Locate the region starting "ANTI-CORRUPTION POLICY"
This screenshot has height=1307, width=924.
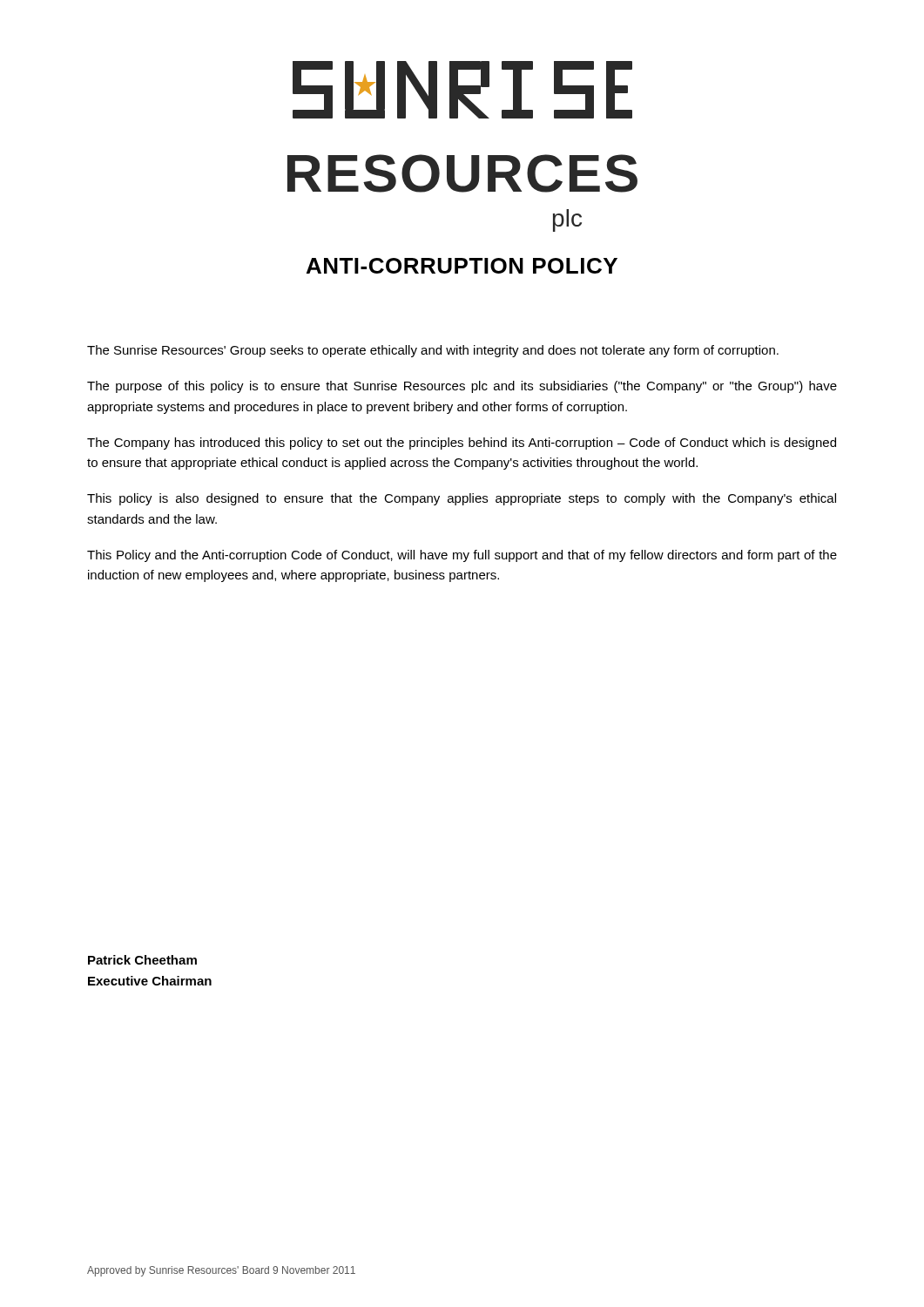coord(462,266)
